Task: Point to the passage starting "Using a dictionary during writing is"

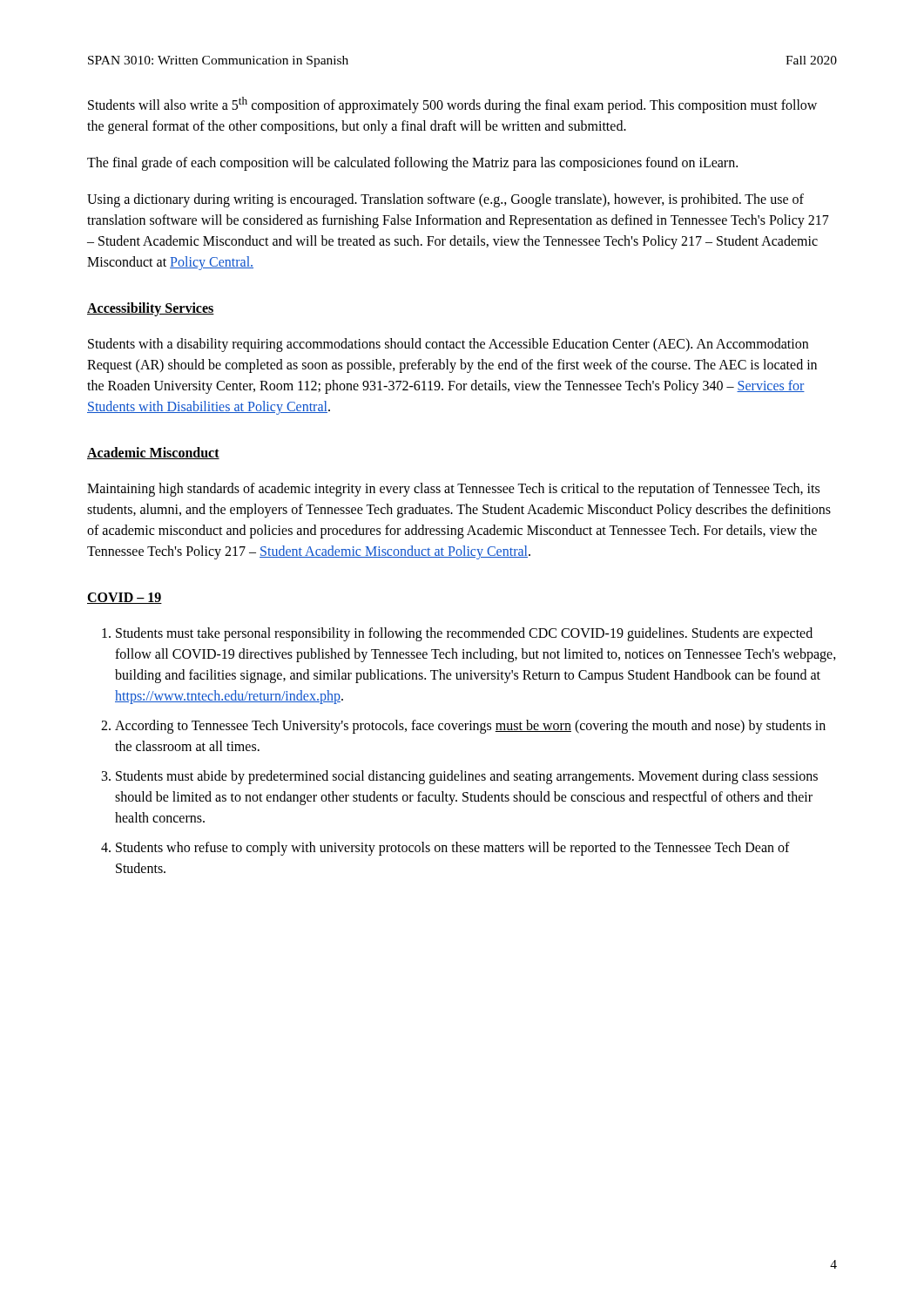Action: [458, 231]
